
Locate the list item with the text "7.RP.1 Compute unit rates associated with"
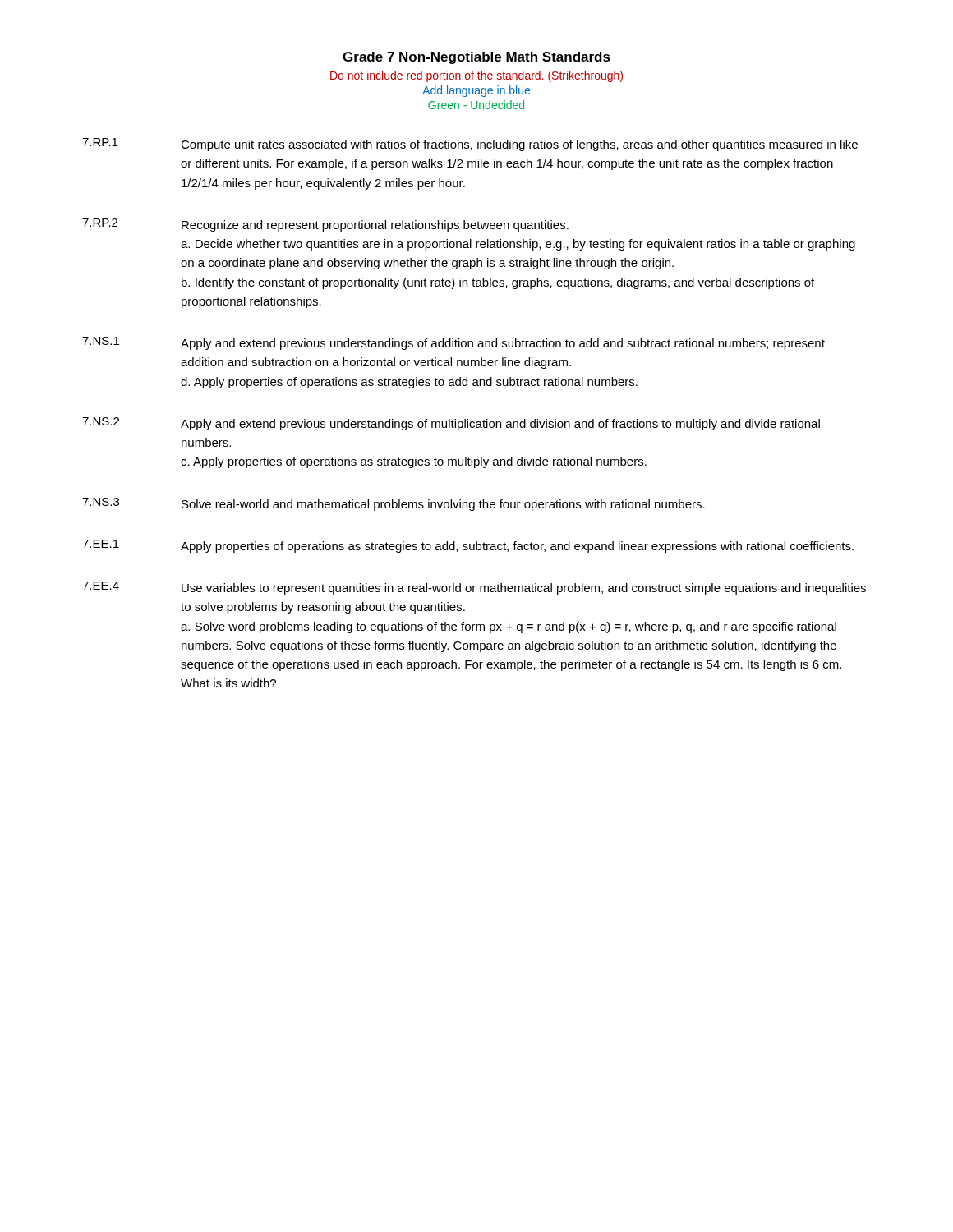click(x=476, y=163)
